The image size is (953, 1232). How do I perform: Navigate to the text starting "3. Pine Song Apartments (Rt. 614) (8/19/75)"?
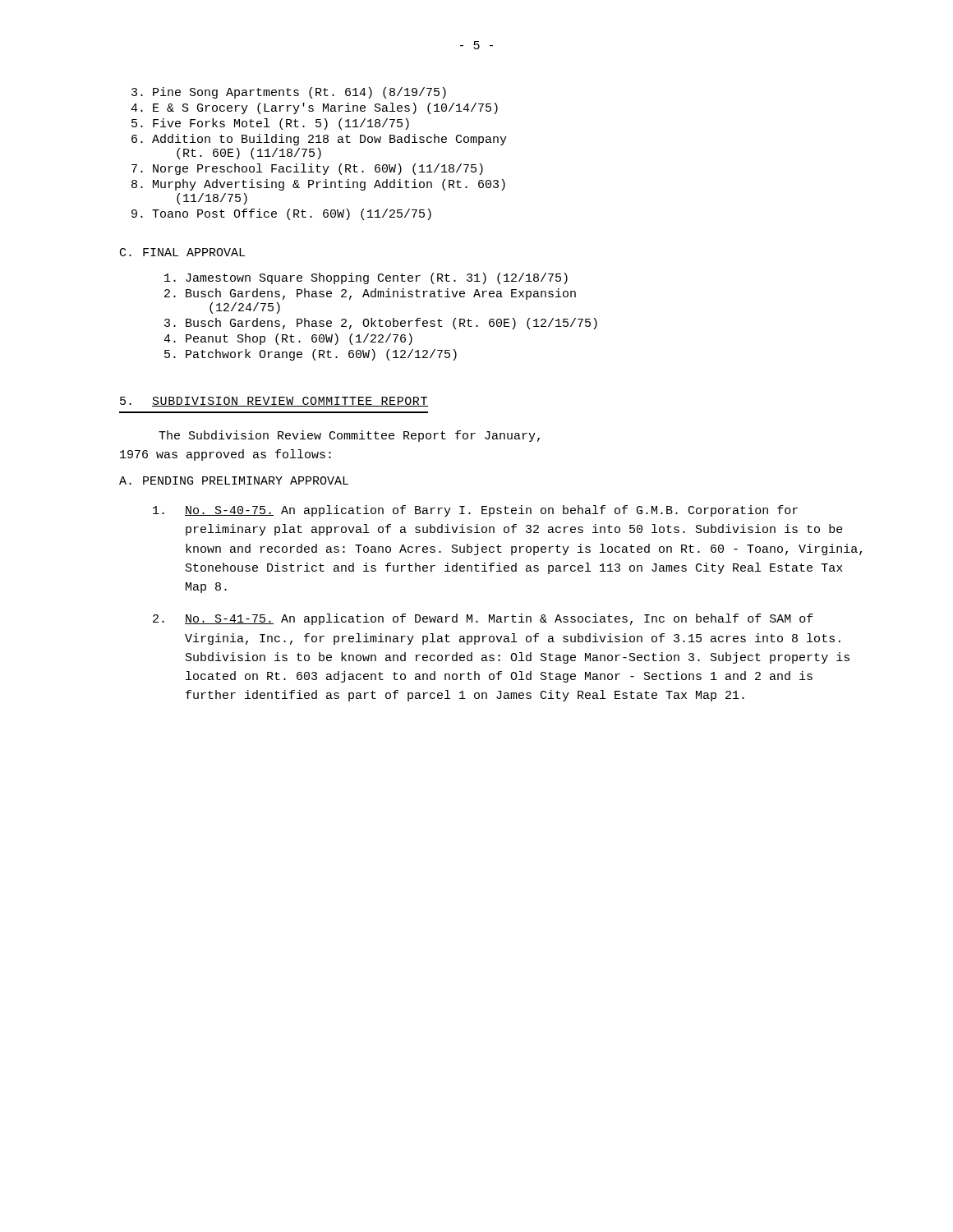[495, 93]
